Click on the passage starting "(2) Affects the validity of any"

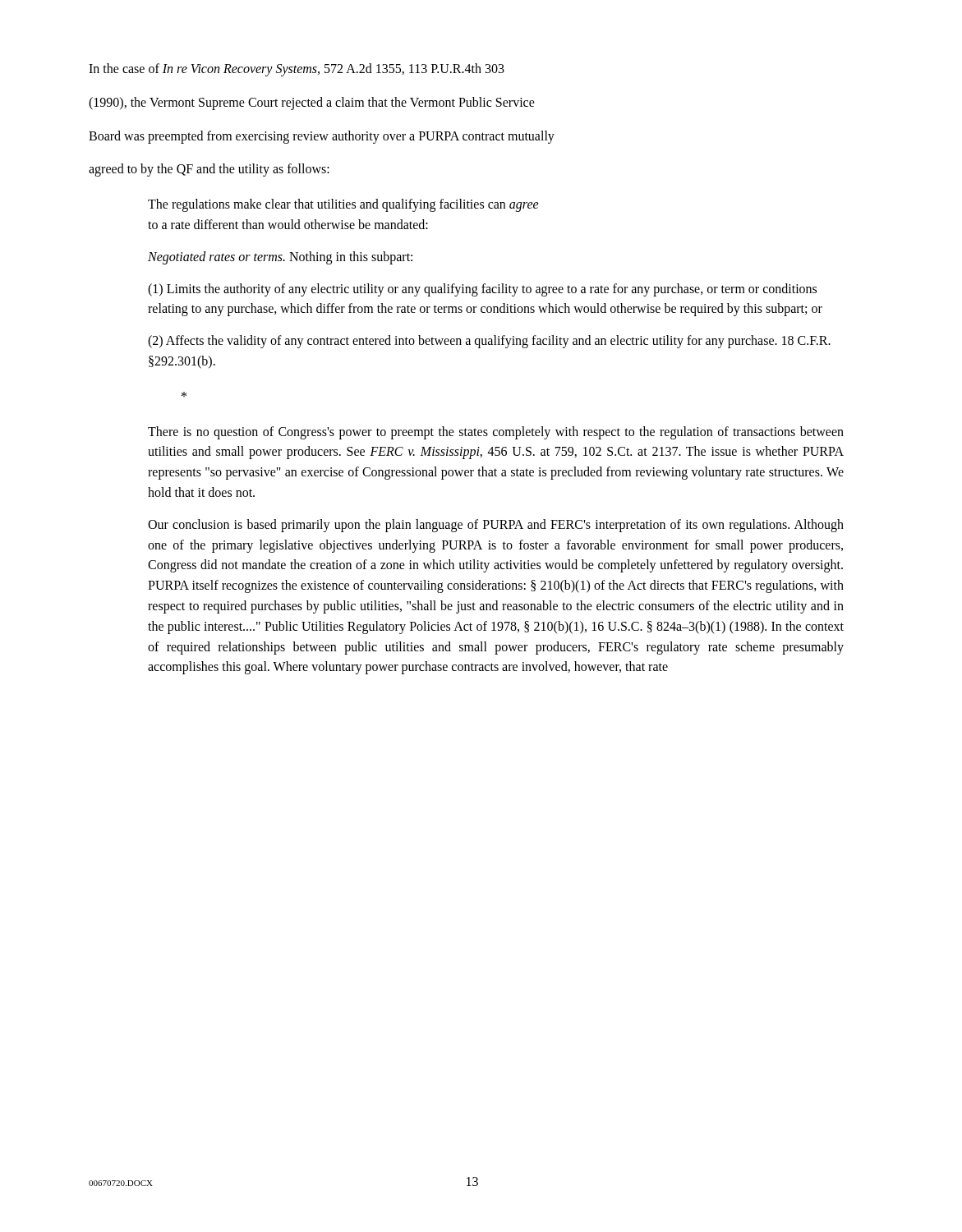489,351
